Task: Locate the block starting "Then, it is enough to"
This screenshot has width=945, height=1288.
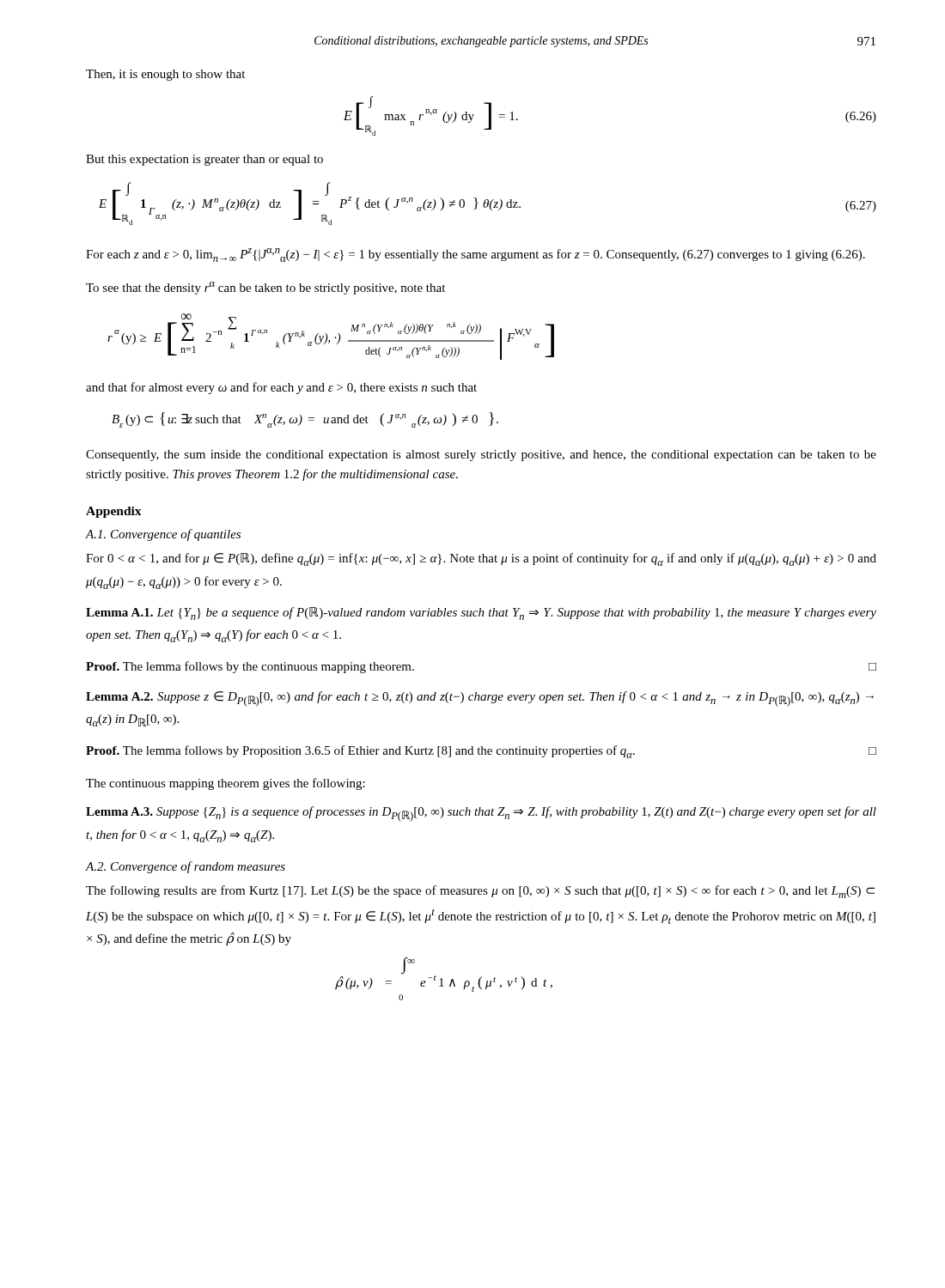Action: pyautogui.click(x=166, y=74)
